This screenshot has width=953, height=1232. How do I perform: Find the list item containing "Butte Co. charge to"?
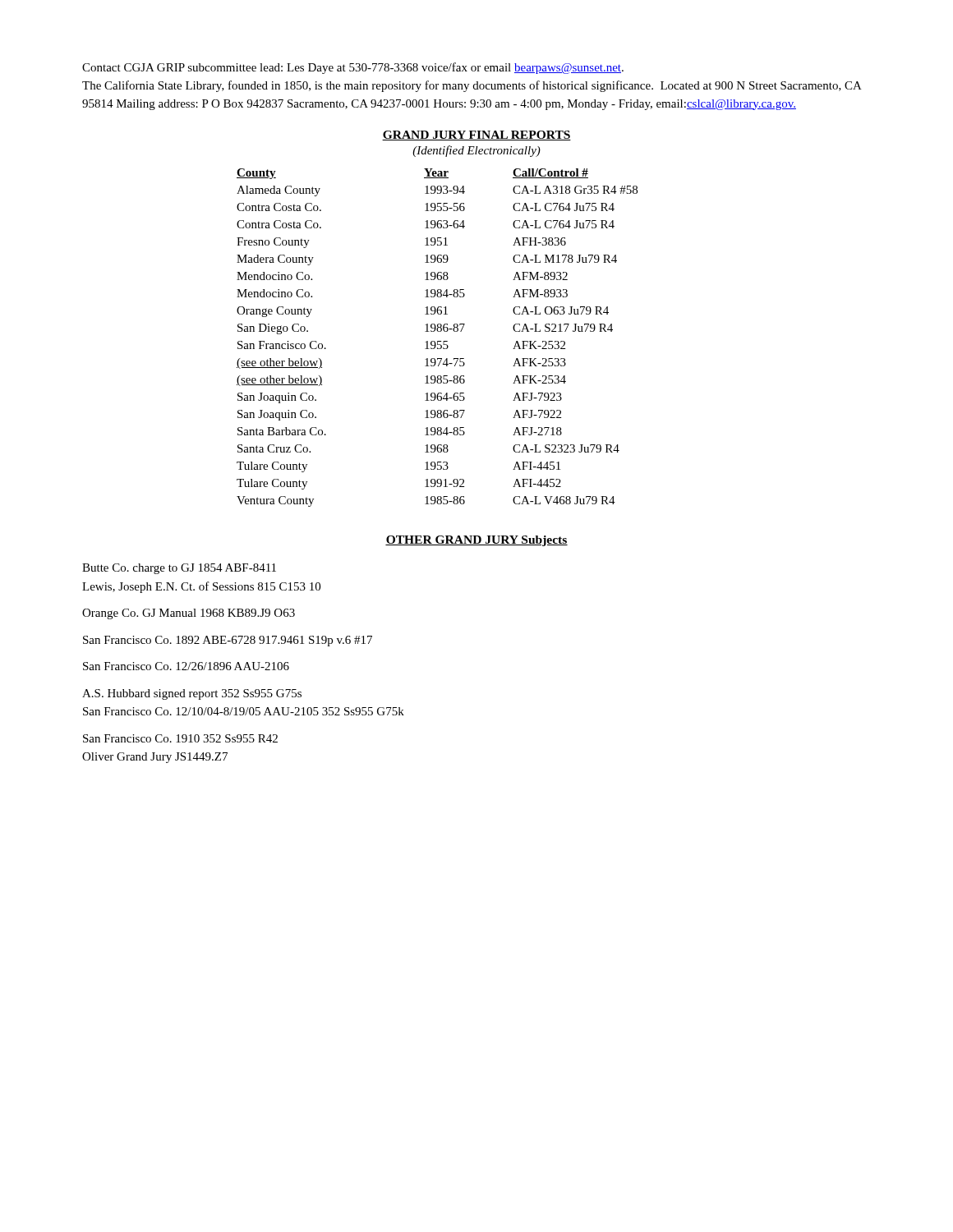[202, 577]
